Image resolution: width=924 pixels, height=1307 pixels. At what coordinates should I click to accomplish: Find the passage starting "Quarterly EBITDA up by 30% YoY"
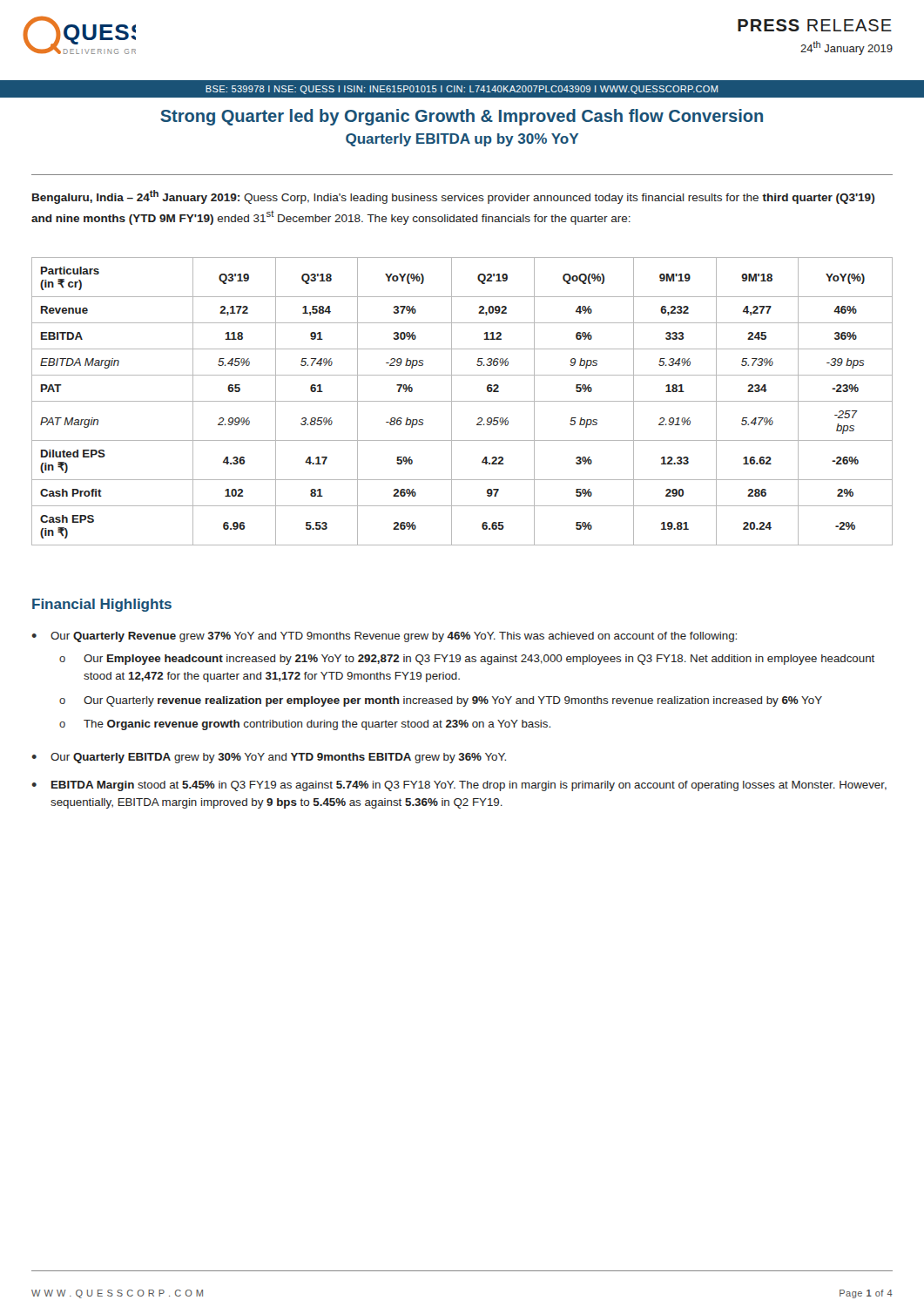pos(462,139)
